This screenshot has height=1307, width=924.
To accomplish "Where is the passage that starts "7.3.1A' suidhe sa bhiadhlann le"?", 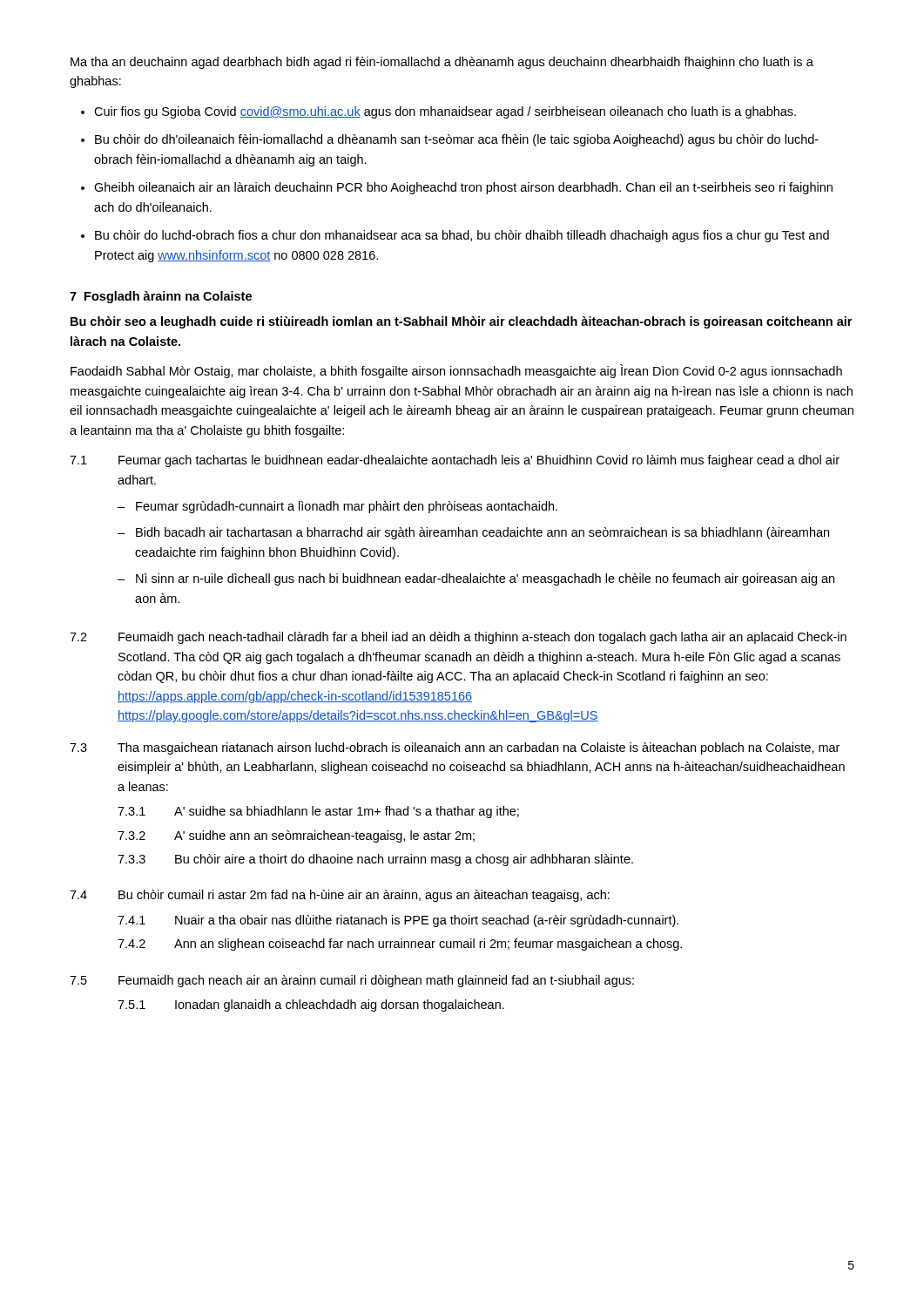I will 319,812.
